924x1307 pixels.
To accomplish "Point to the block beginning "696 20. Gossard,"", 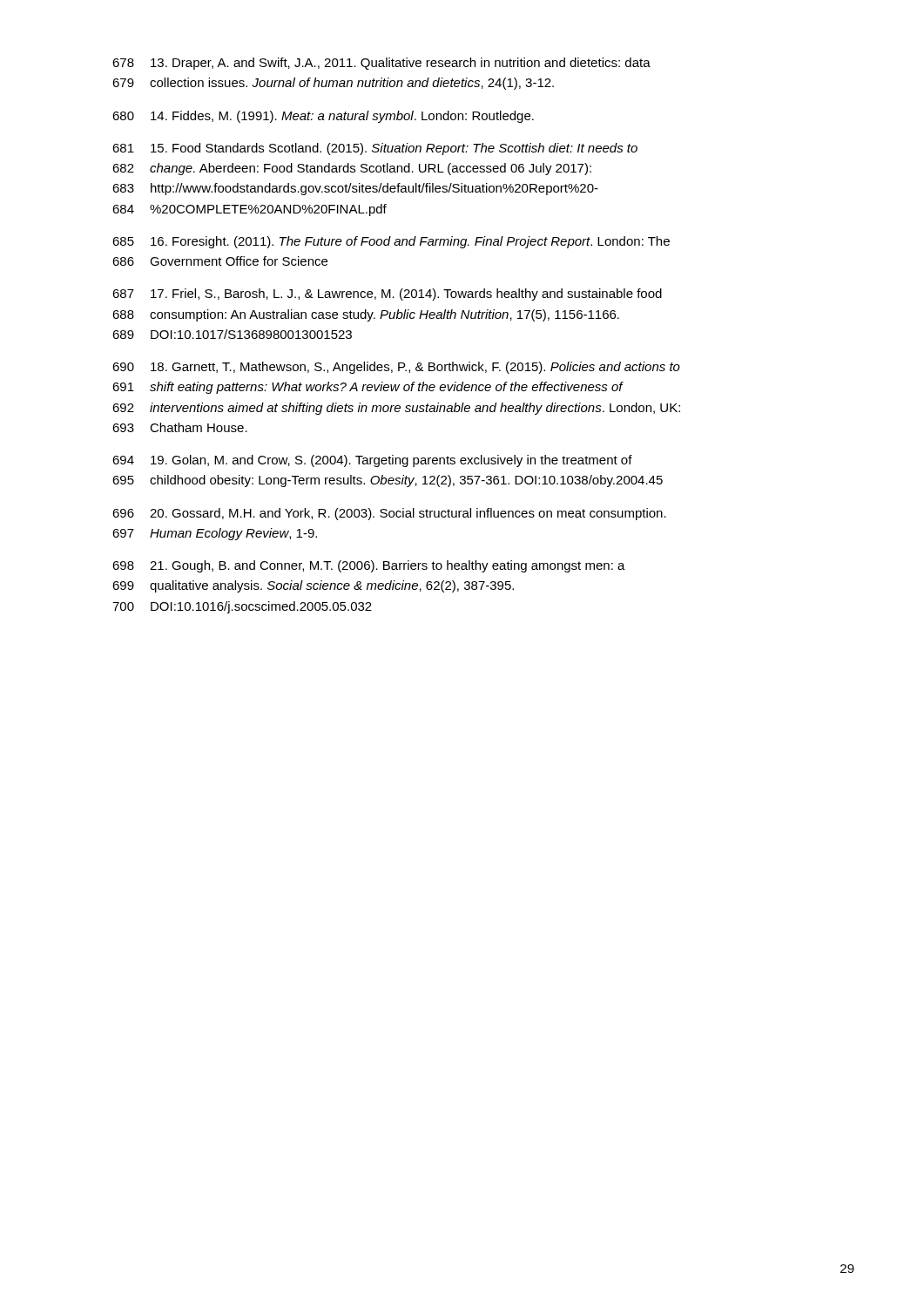I will 471,512.
